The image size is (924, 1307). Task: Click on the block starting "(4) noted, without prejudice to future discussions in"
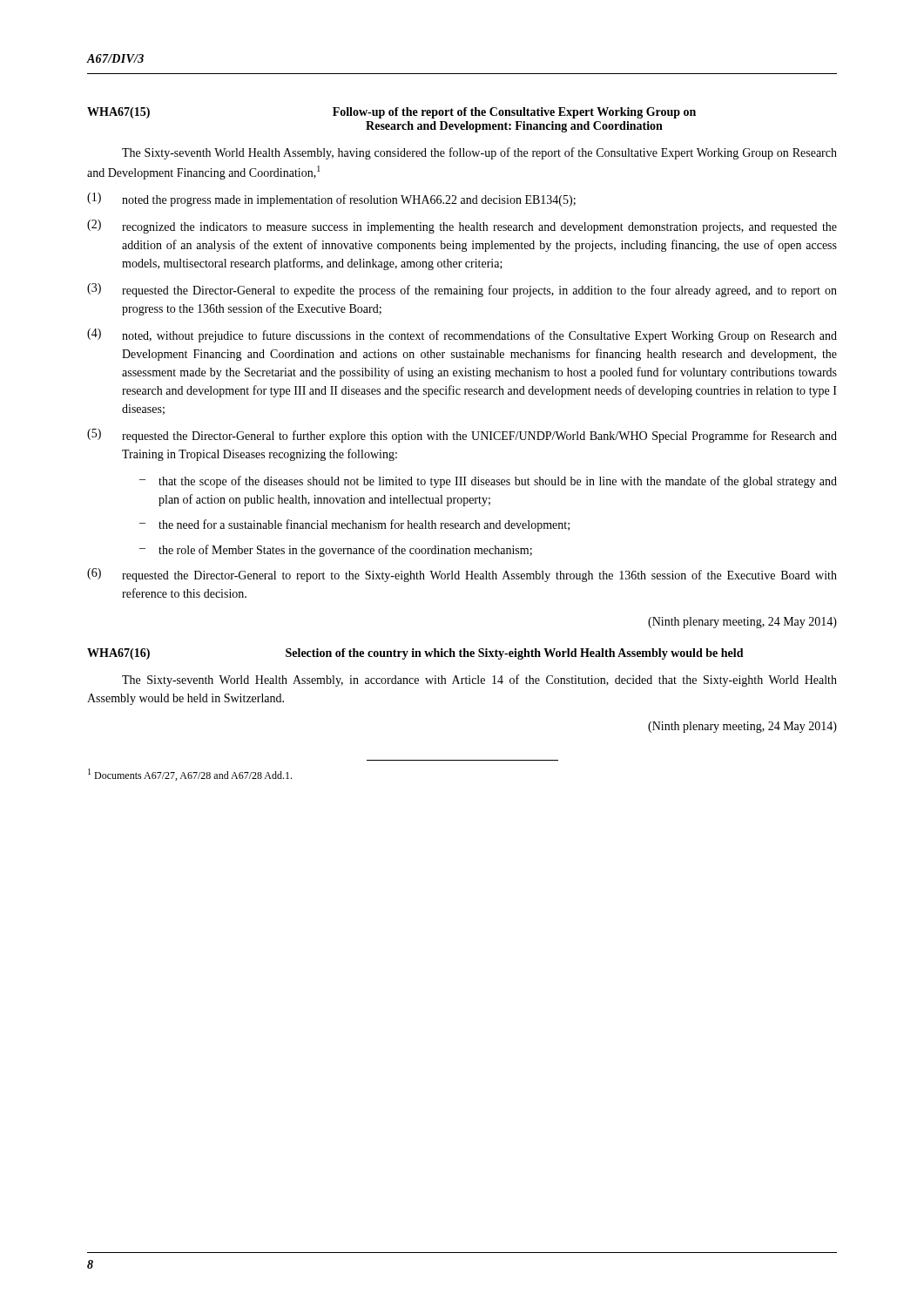click(x=462, y=372)
